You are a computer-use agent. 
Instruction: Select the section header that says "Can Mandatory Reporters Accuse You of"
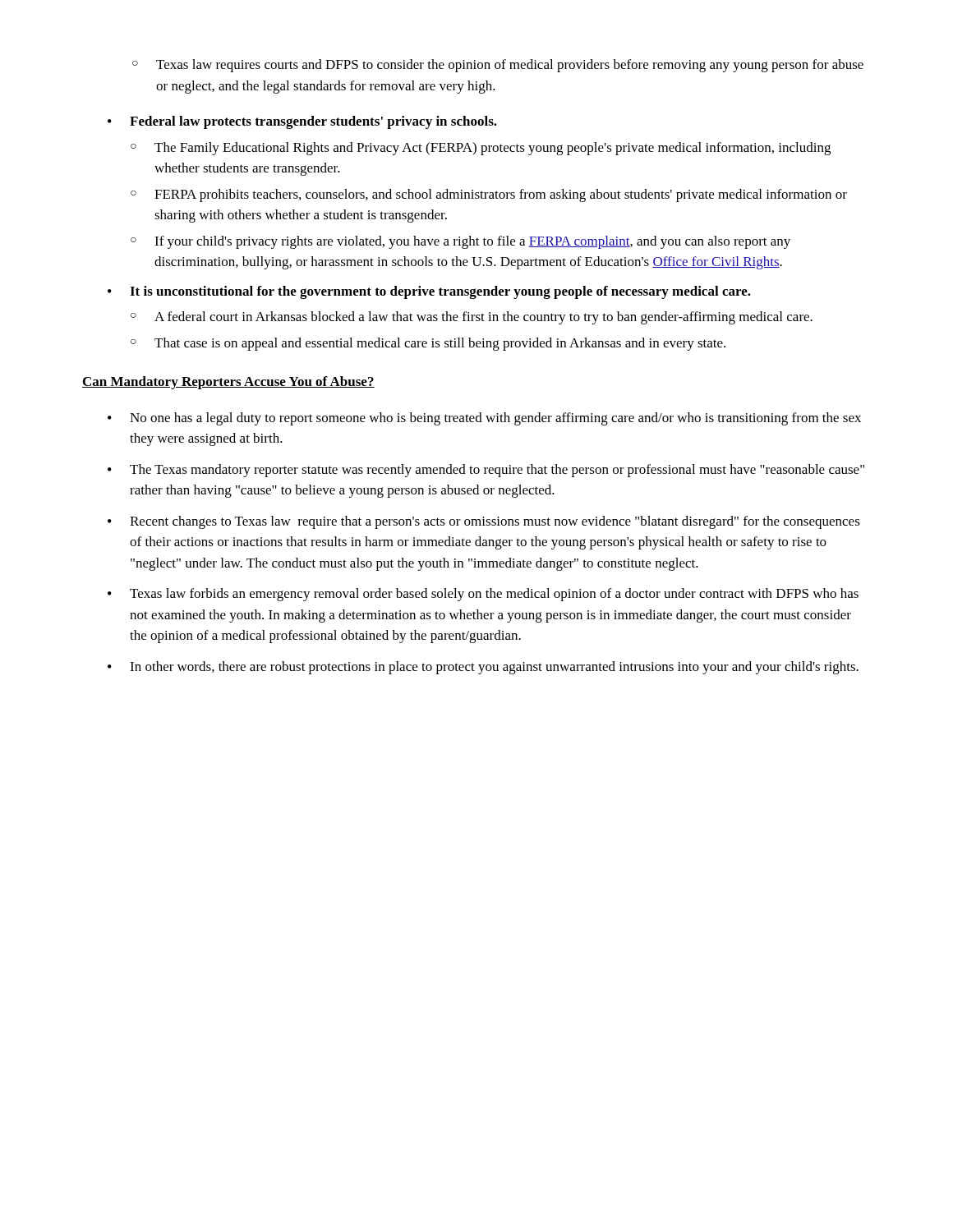pos(228,381)
